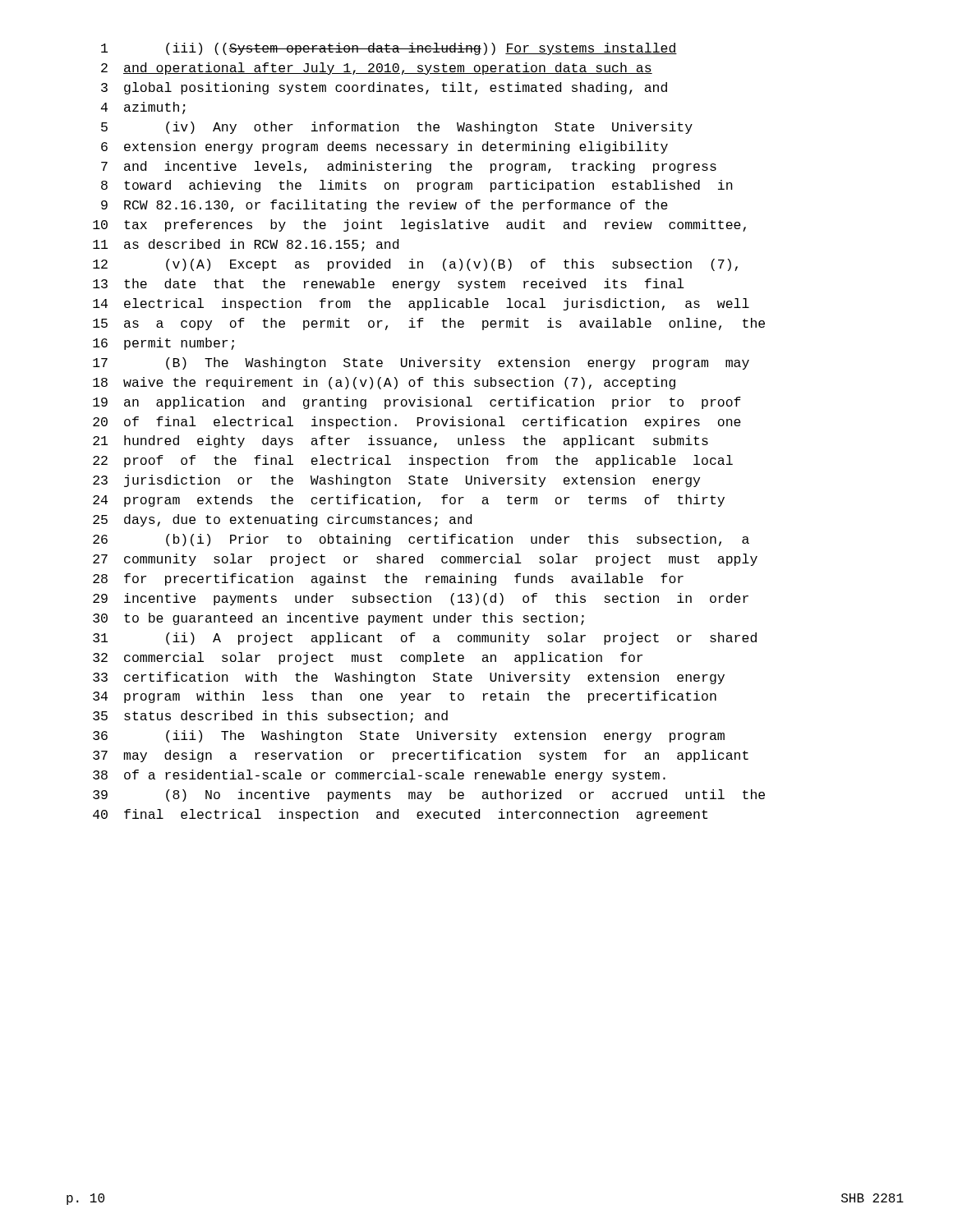Point to the region starting "38 of a residential-scale or"
The width and height of the screenshot is (953, 1232).
(x=485, y=776)
